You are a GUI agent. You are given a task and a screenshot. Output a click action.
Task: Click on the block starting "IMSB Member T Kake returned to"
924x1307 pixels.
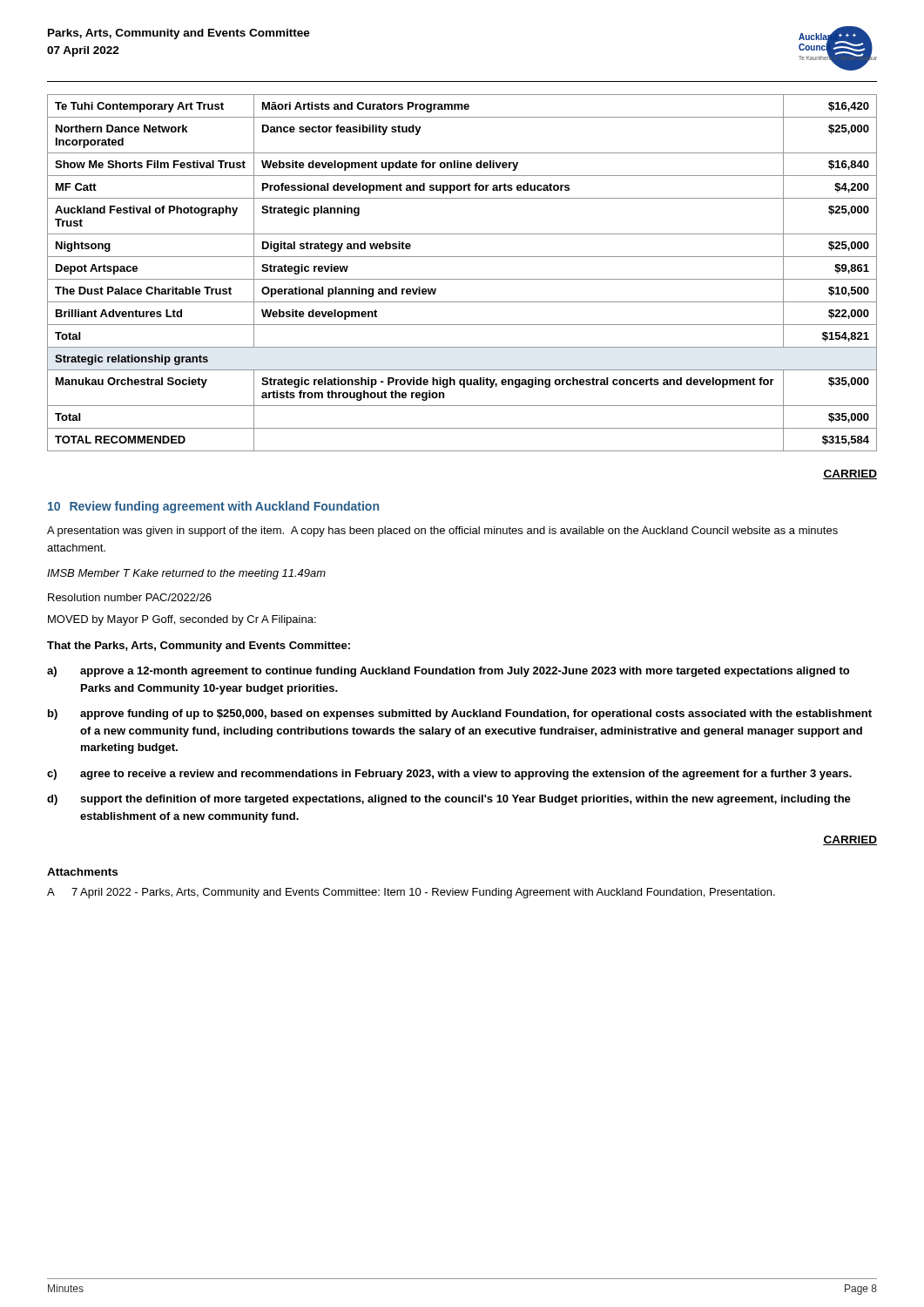[186, 573]
